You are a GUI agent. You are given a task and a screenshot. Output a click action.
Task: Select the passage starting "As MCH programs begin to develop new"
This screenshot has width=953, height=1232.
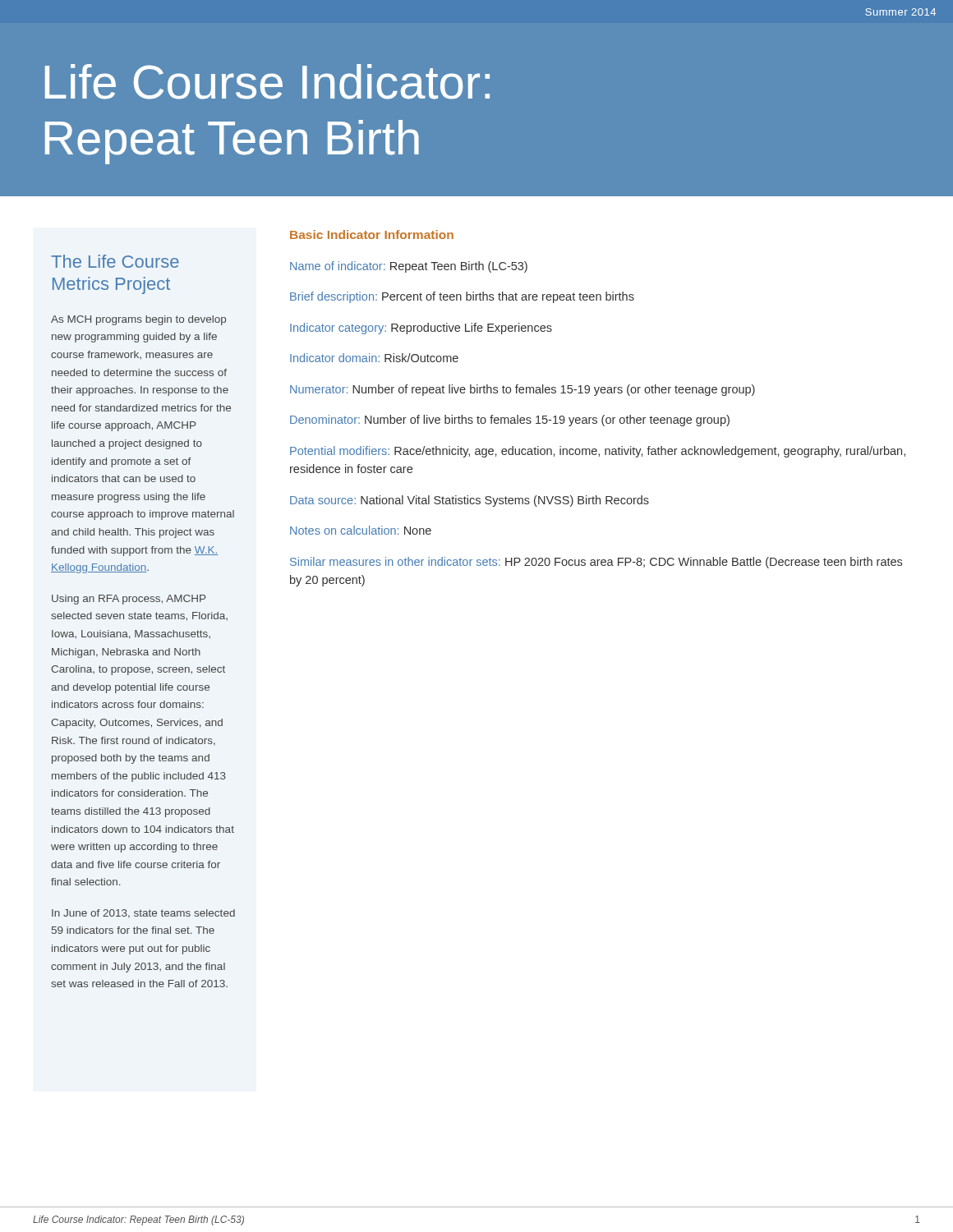[145, 443]
